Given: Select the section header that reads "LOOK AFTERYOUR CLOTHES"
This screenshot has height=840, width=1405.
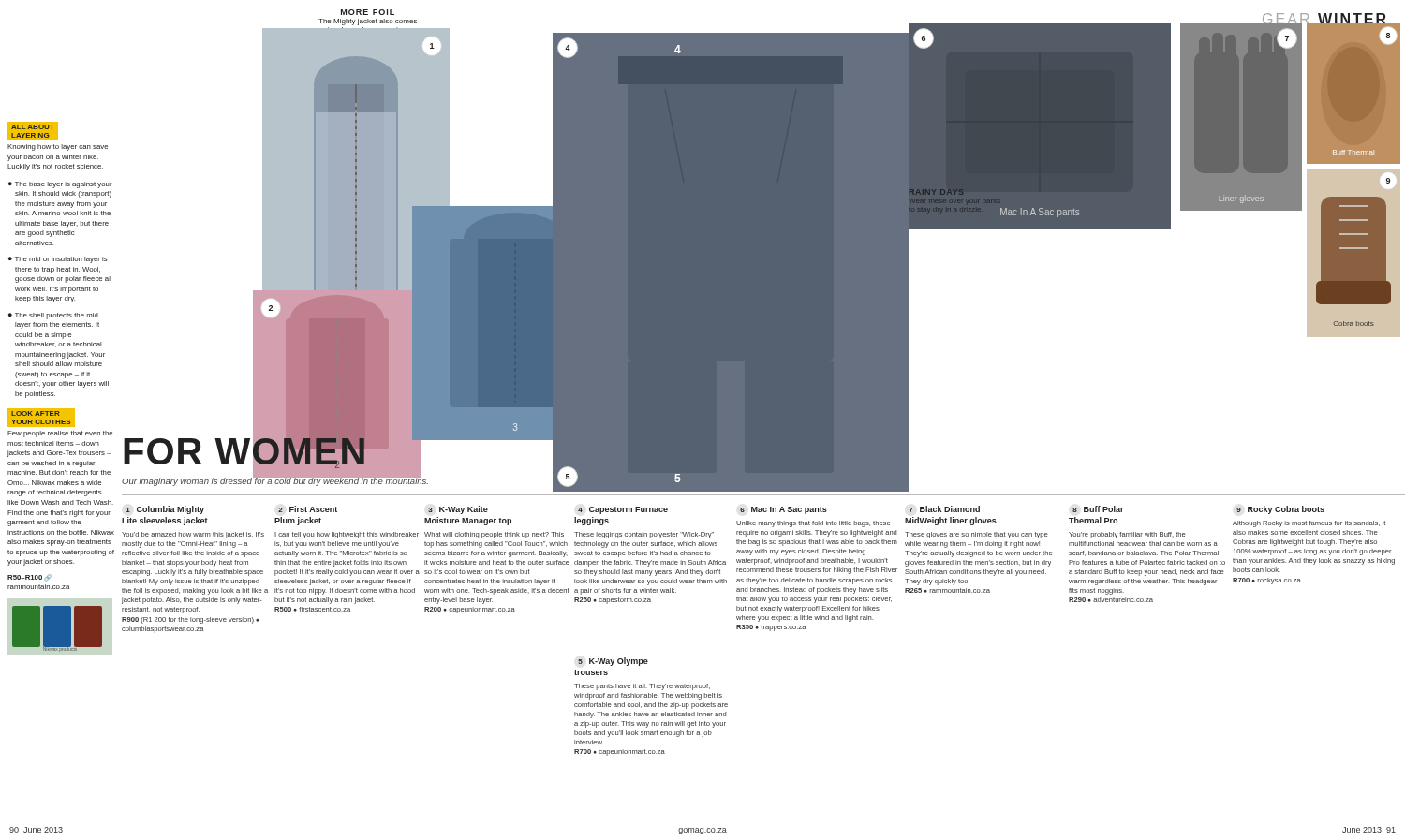Looking at the screenshot, I should point(41,418).
